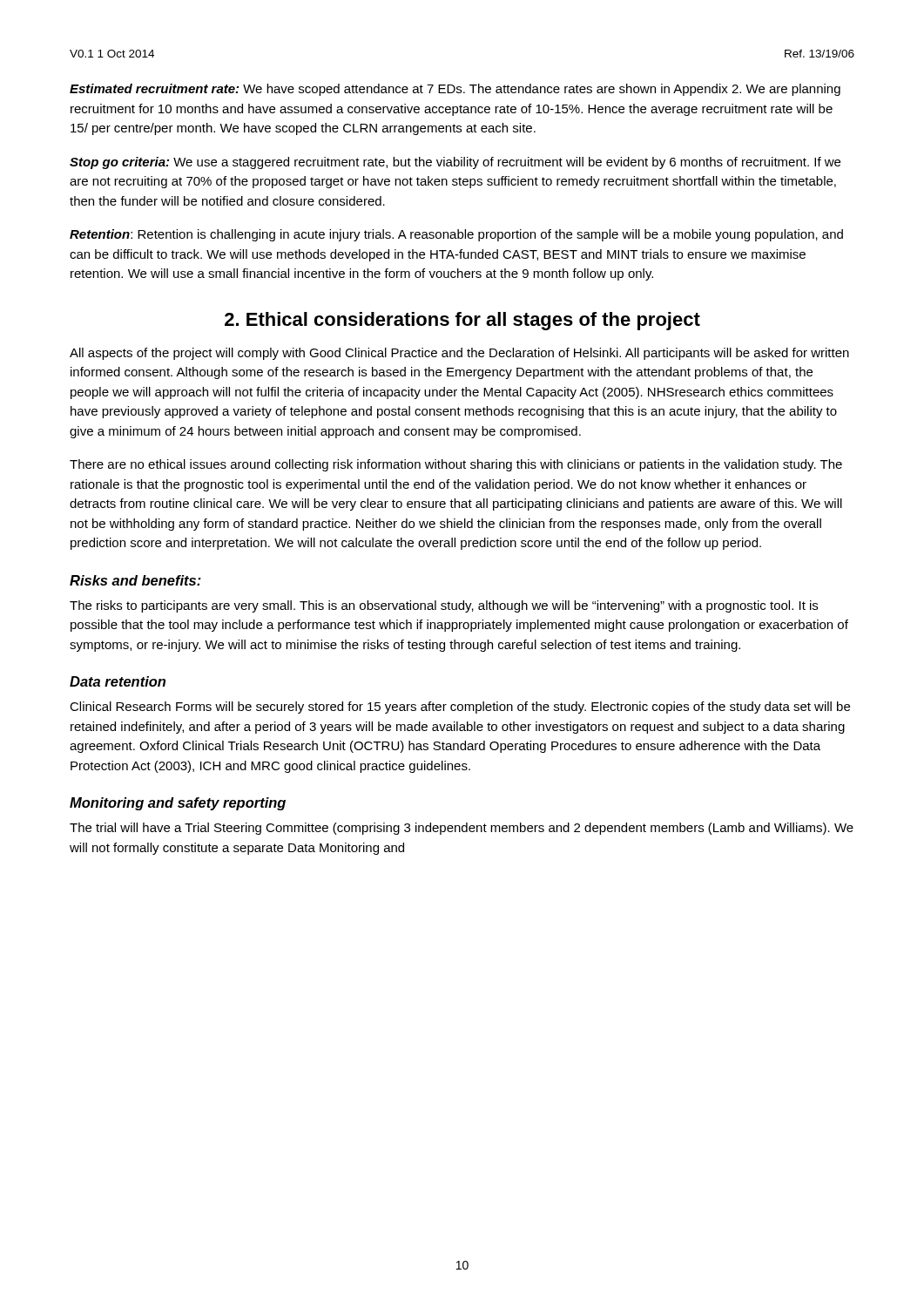Find the text block that reads "Stop go criteria: We use a staggered"
The image size is (924, 1307).
455,181
